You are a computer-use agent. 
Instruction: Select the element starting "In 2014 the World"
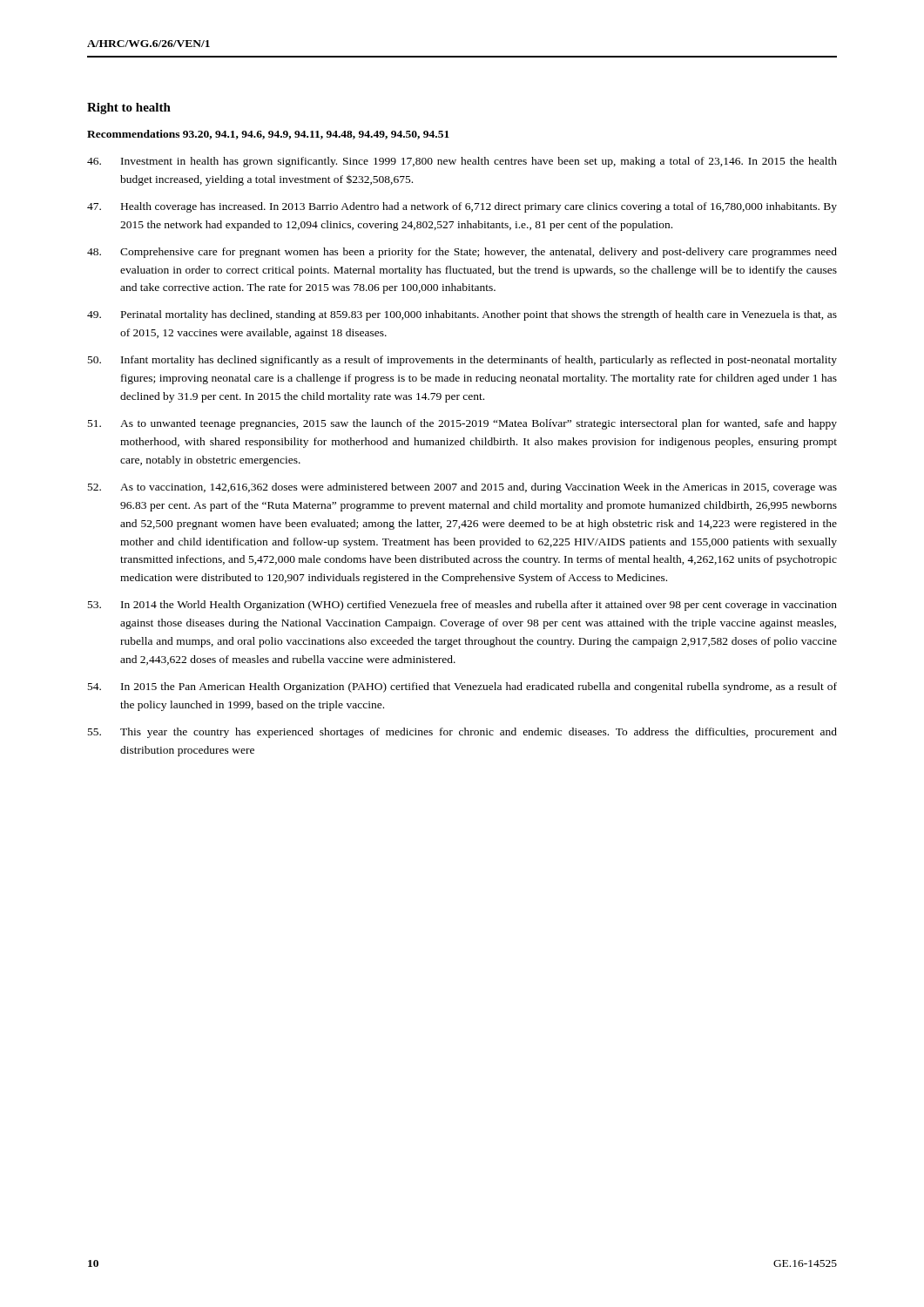pos(462,633)
